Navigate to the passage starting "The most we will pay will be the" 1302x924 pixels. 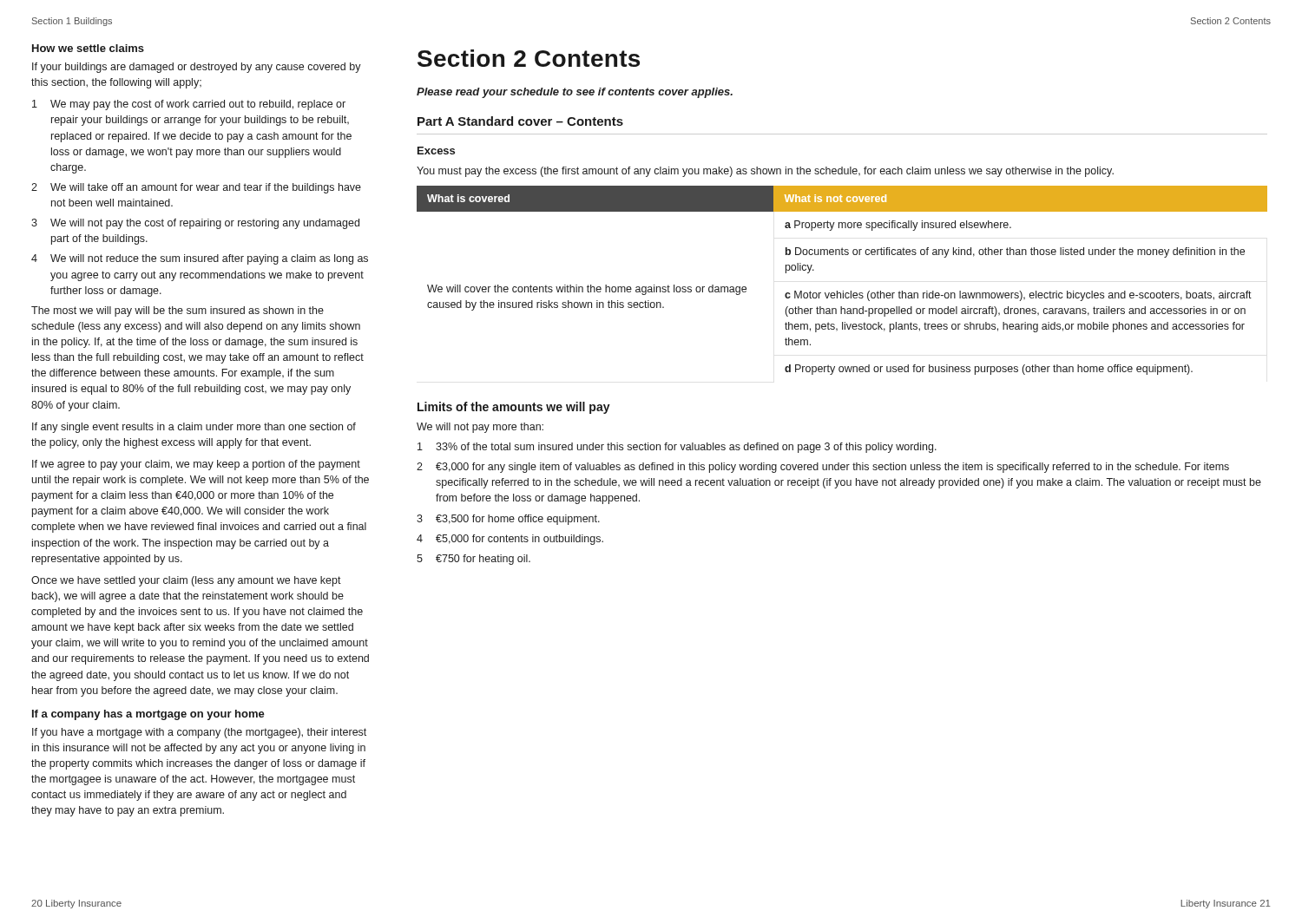tap(197, 358)
